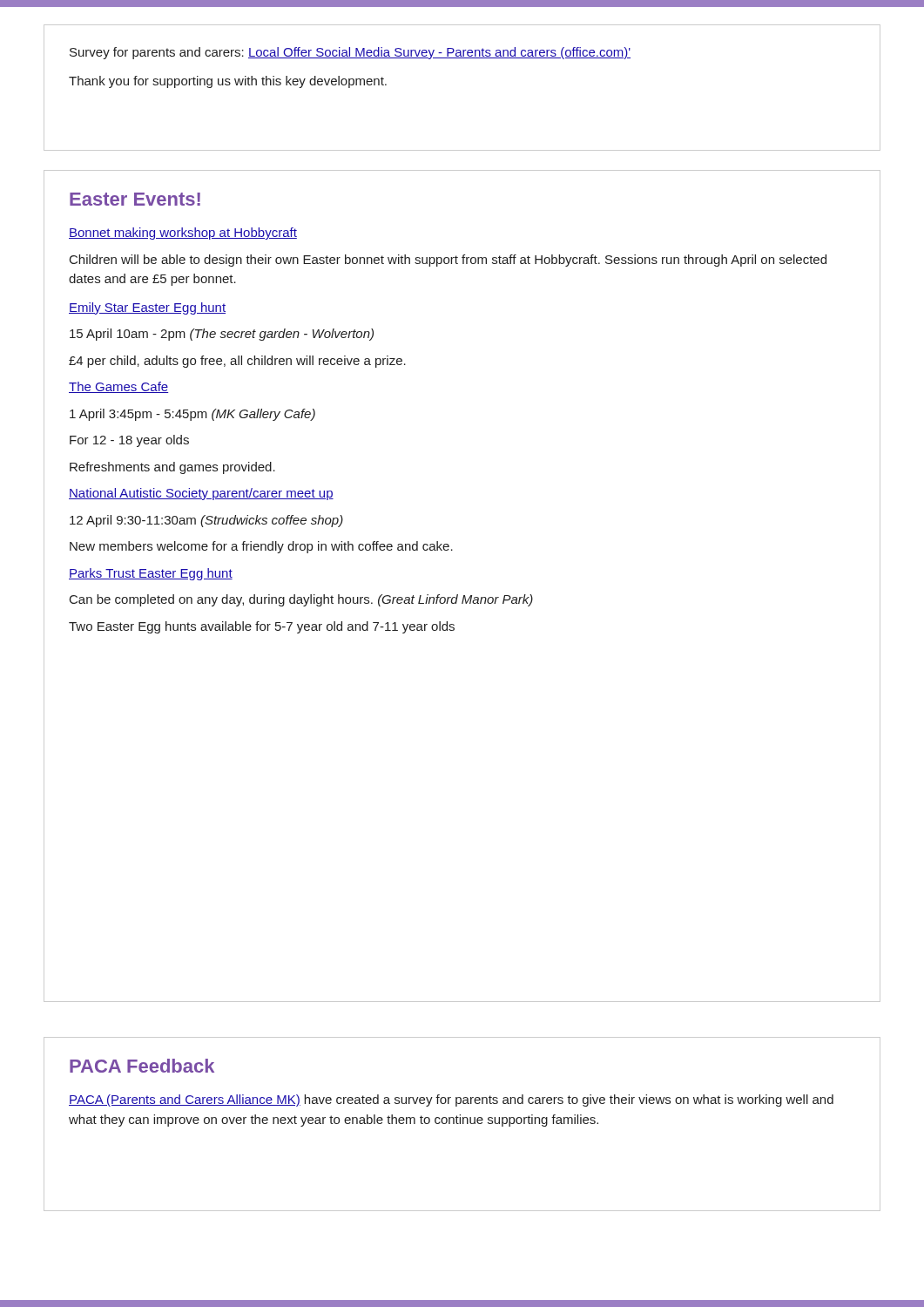924x1307 pixels.
Task: Find the text block that reads "Bonnet making workshop"
Action: point(183,232)
